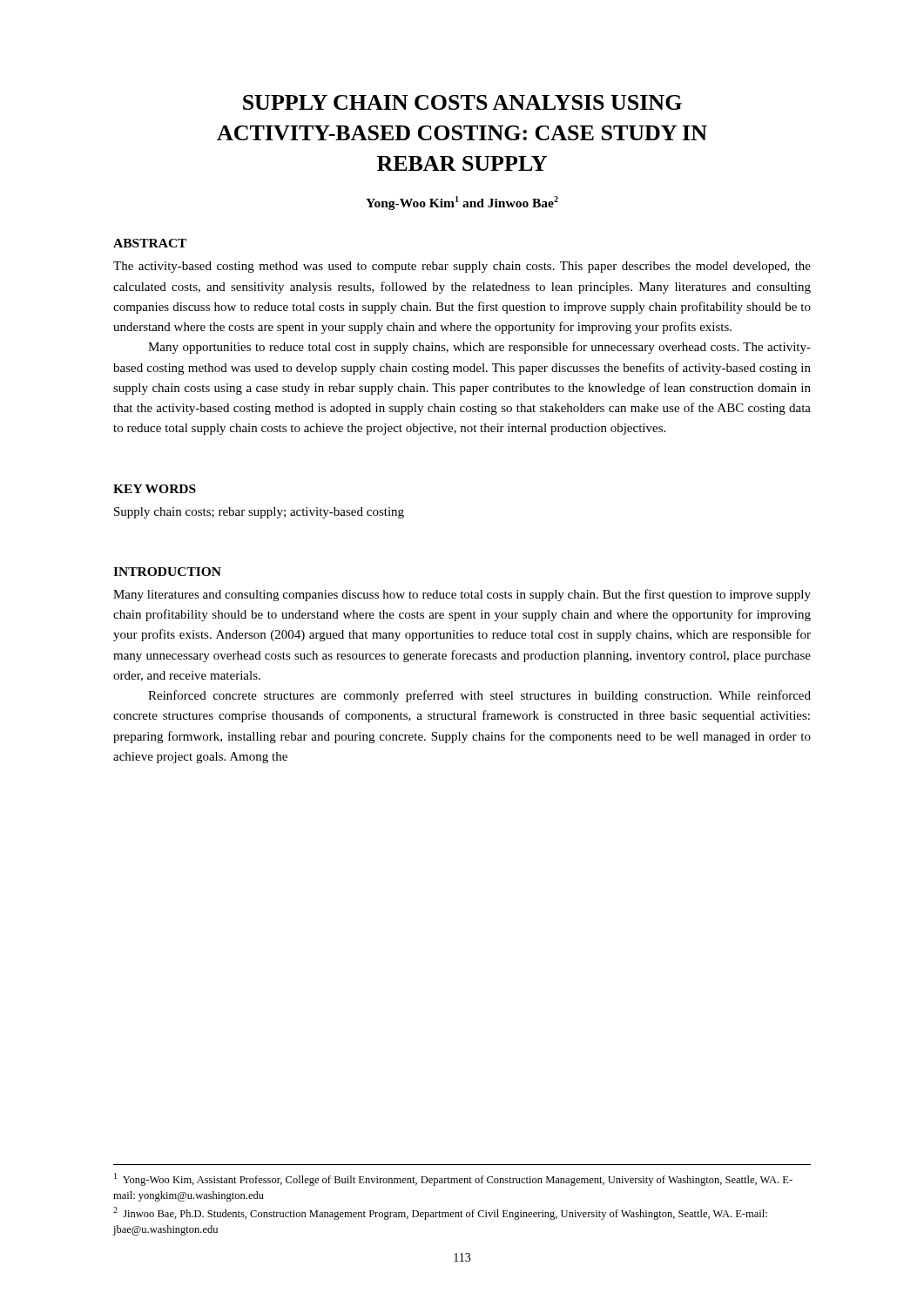This screenshot has width=924, height=1307.
Task: Locate the text block starting "Many opportunities to reduce total cost in"
Action: [462, 388]
